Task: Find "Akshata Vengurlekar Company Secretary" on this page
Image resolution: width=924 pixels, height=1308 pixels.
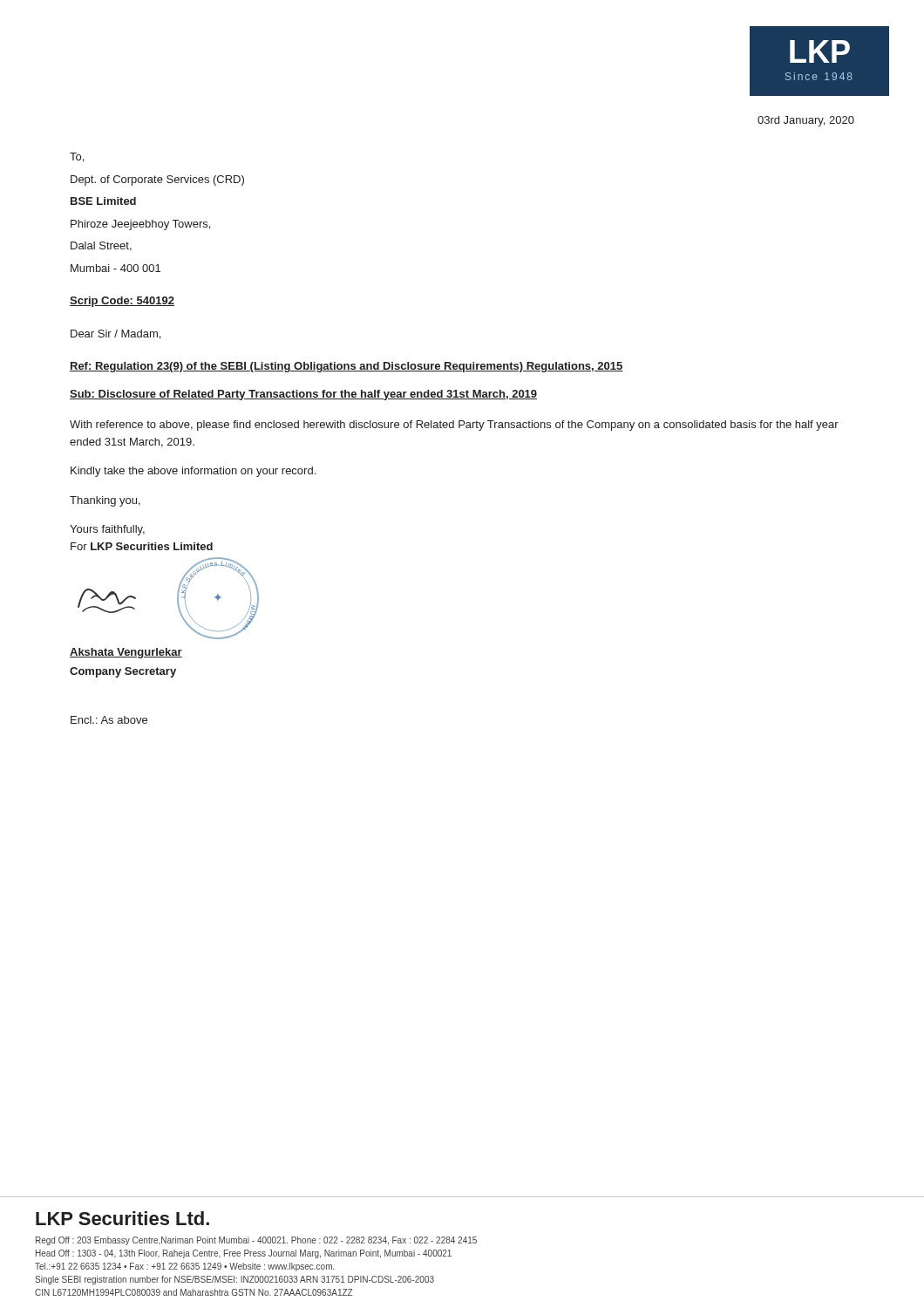Action: [126, 661]
